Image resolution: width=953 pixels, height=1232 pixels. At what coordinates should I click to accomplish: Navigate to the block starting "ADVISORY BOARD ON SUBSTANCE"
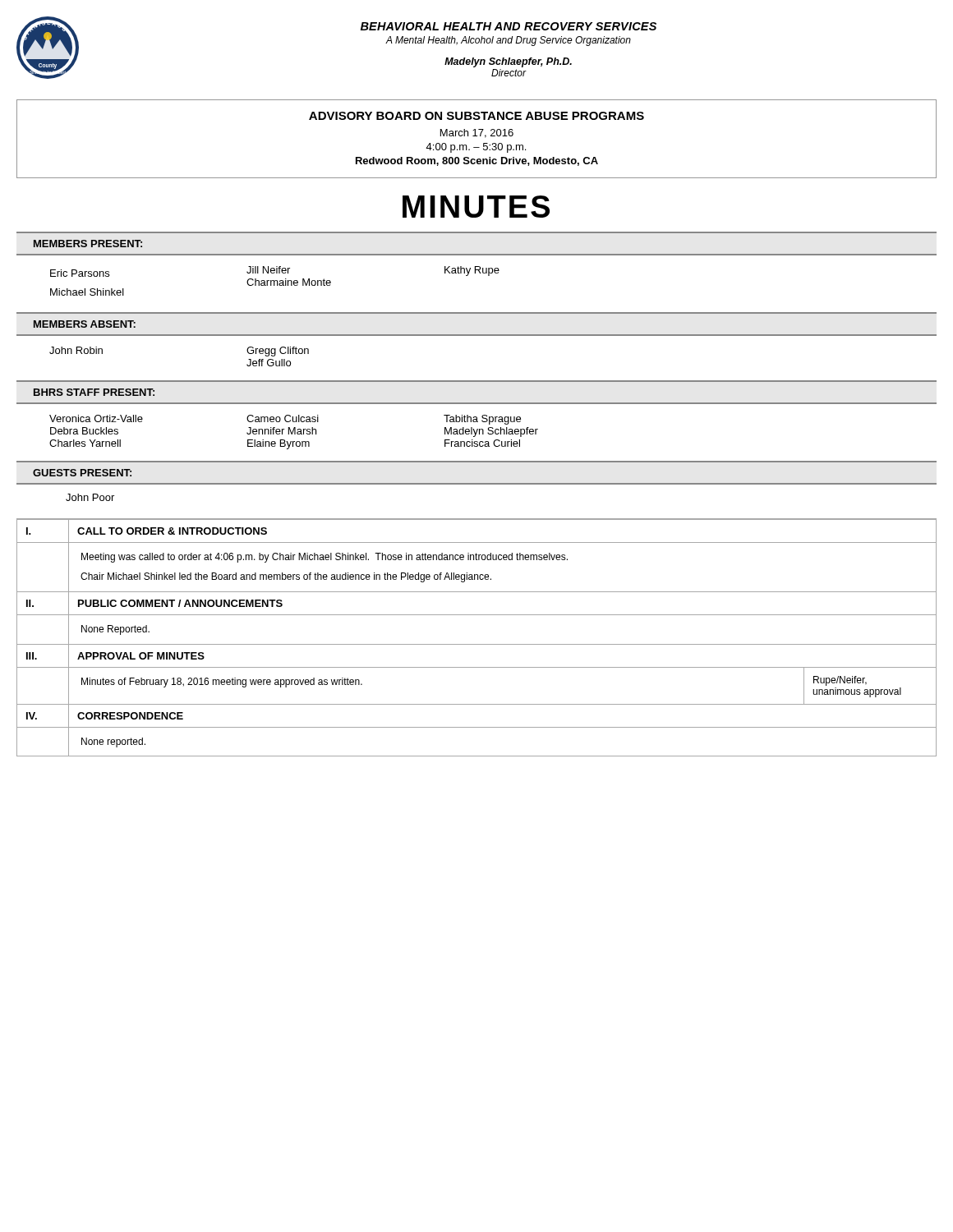[x=476, y=138]
